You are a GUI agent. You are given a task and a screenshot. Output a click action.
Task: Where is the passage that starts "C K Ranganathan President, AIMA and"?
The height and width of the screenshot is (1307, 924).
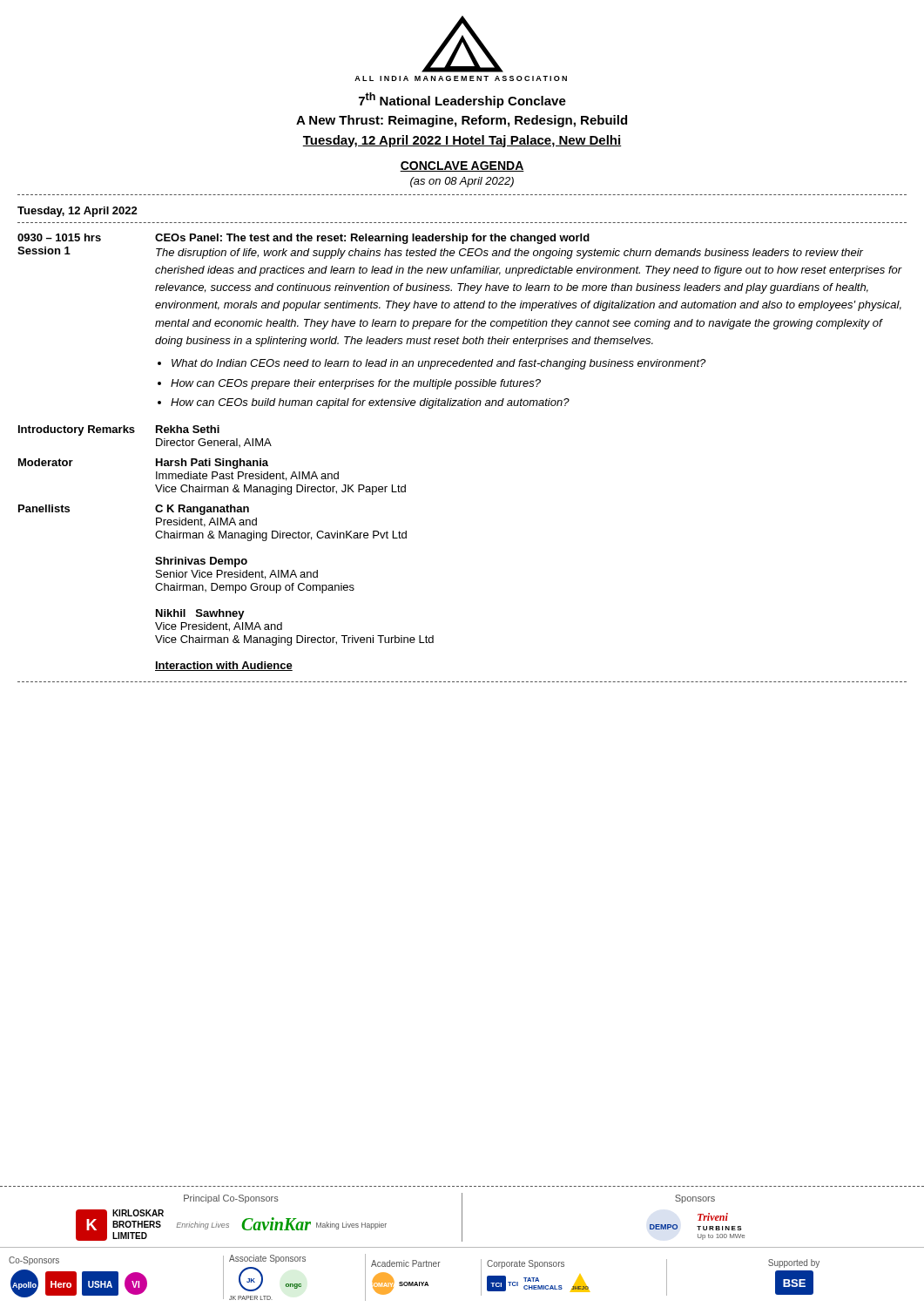click(295, 587)
